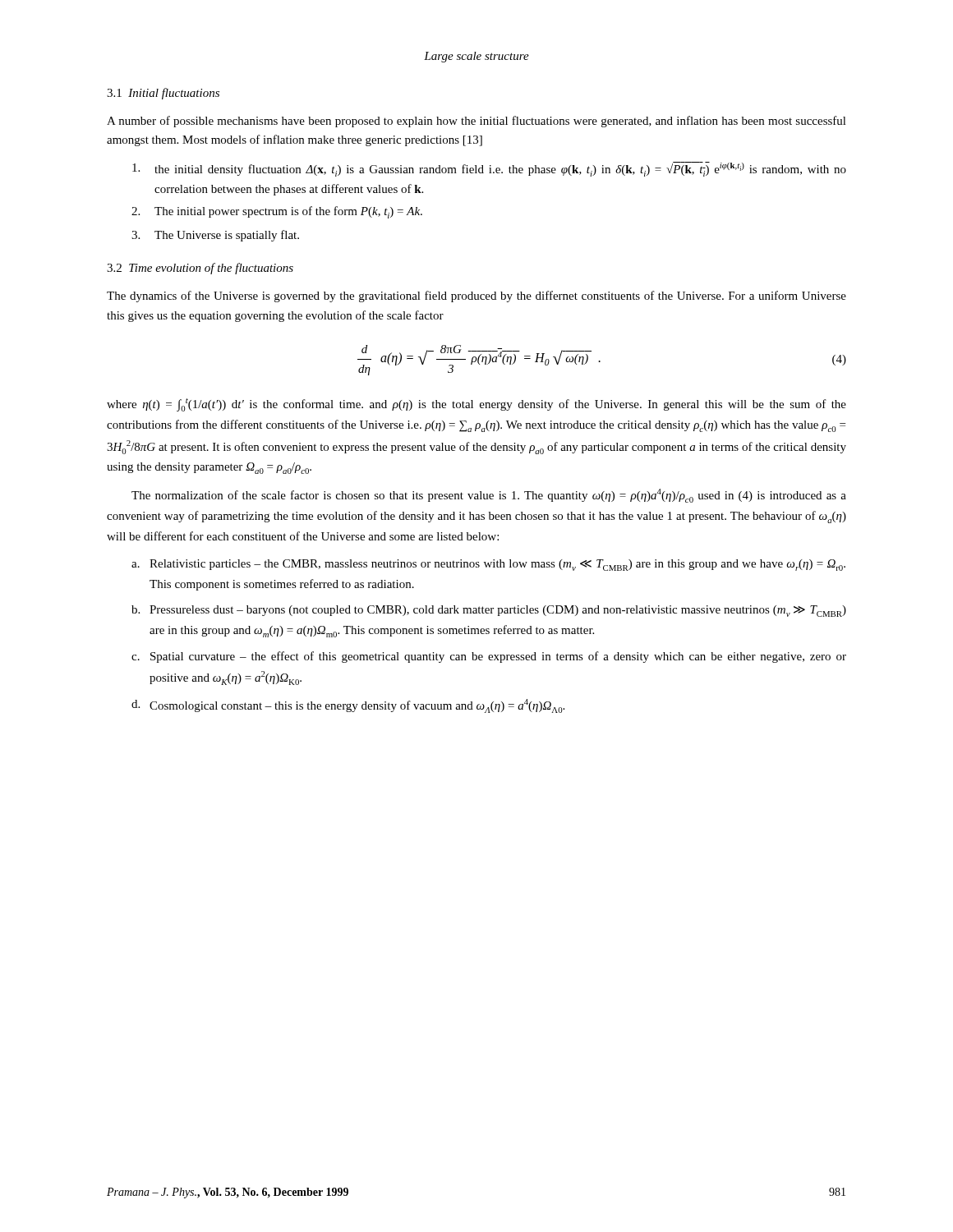This screenshot has height=1232, width=953.
Task: Locate the section header that says "3.2 Time evolution of the fluctuations"
Action: pyautogui.click(x=200, y=268)
